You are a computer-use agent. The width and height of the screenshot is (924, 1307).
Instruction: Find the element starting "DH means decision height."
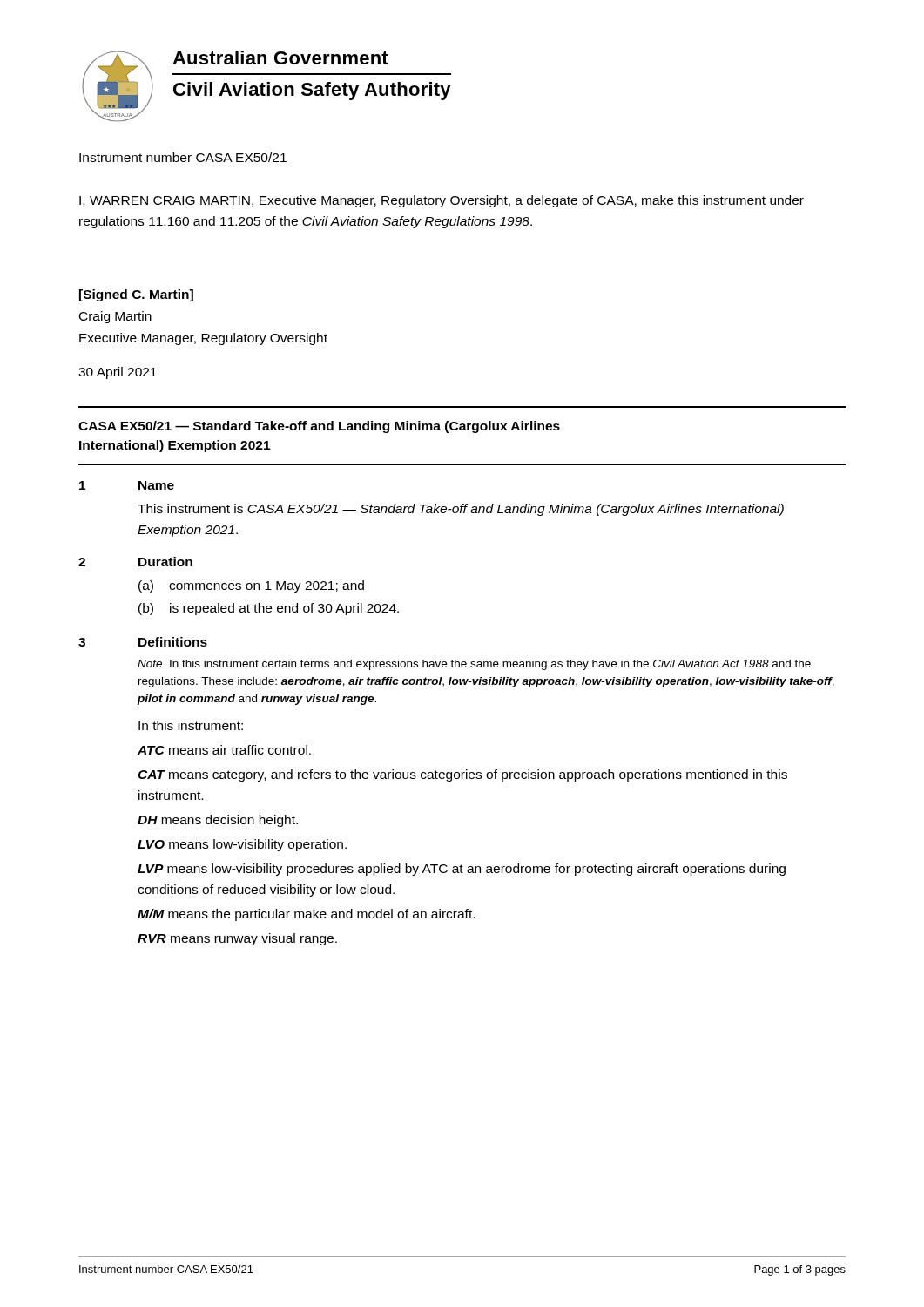click(218, 819)
